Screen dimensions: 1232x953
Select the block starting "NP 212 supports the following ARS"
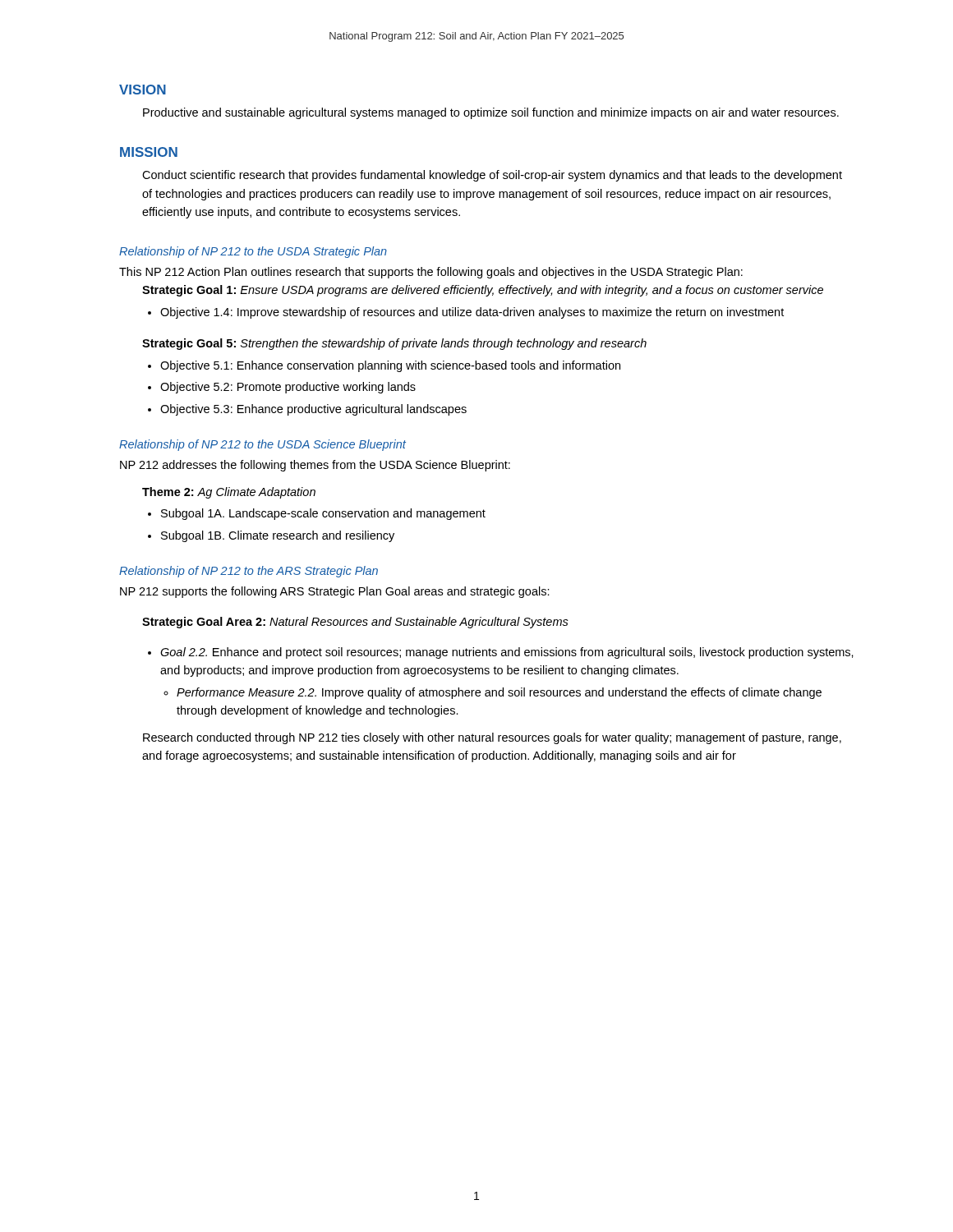(x=335, y=591)
